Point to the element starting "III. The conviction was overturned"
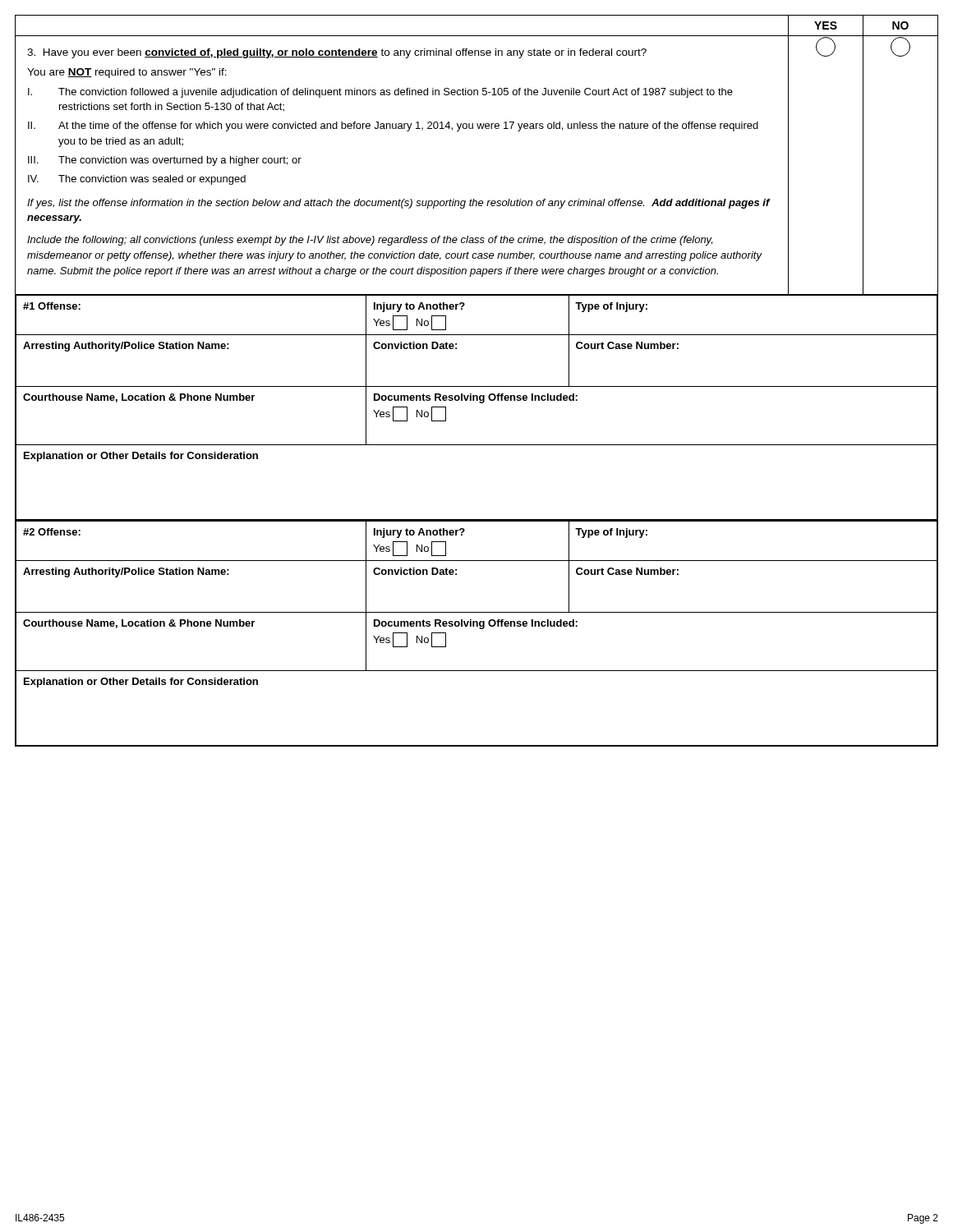Image resolution: width=953 pixels, height=1232 pixels. [x=164, y=160]
